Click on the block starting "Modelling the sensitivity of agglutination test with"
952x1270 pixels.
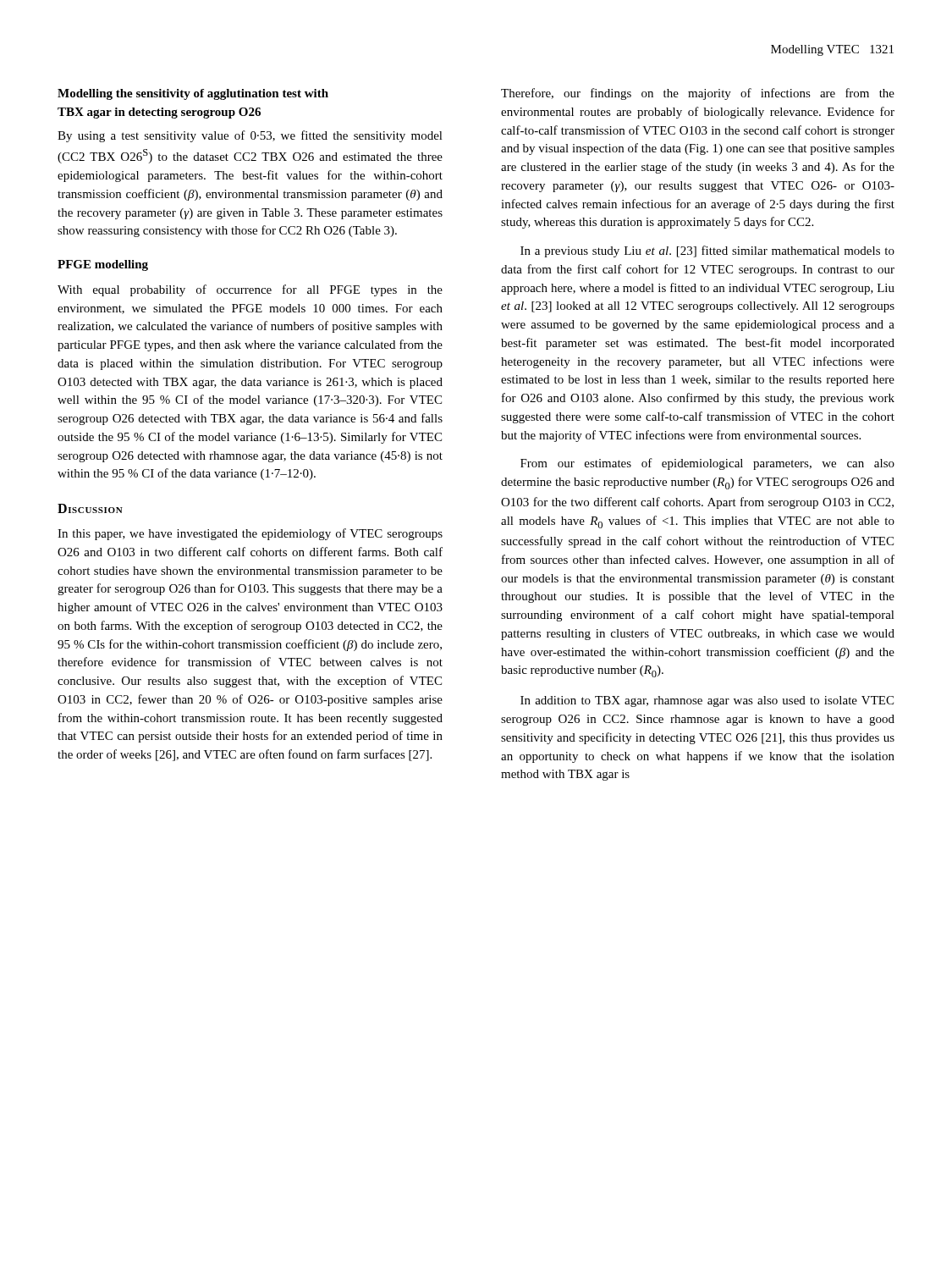(193, 102)
